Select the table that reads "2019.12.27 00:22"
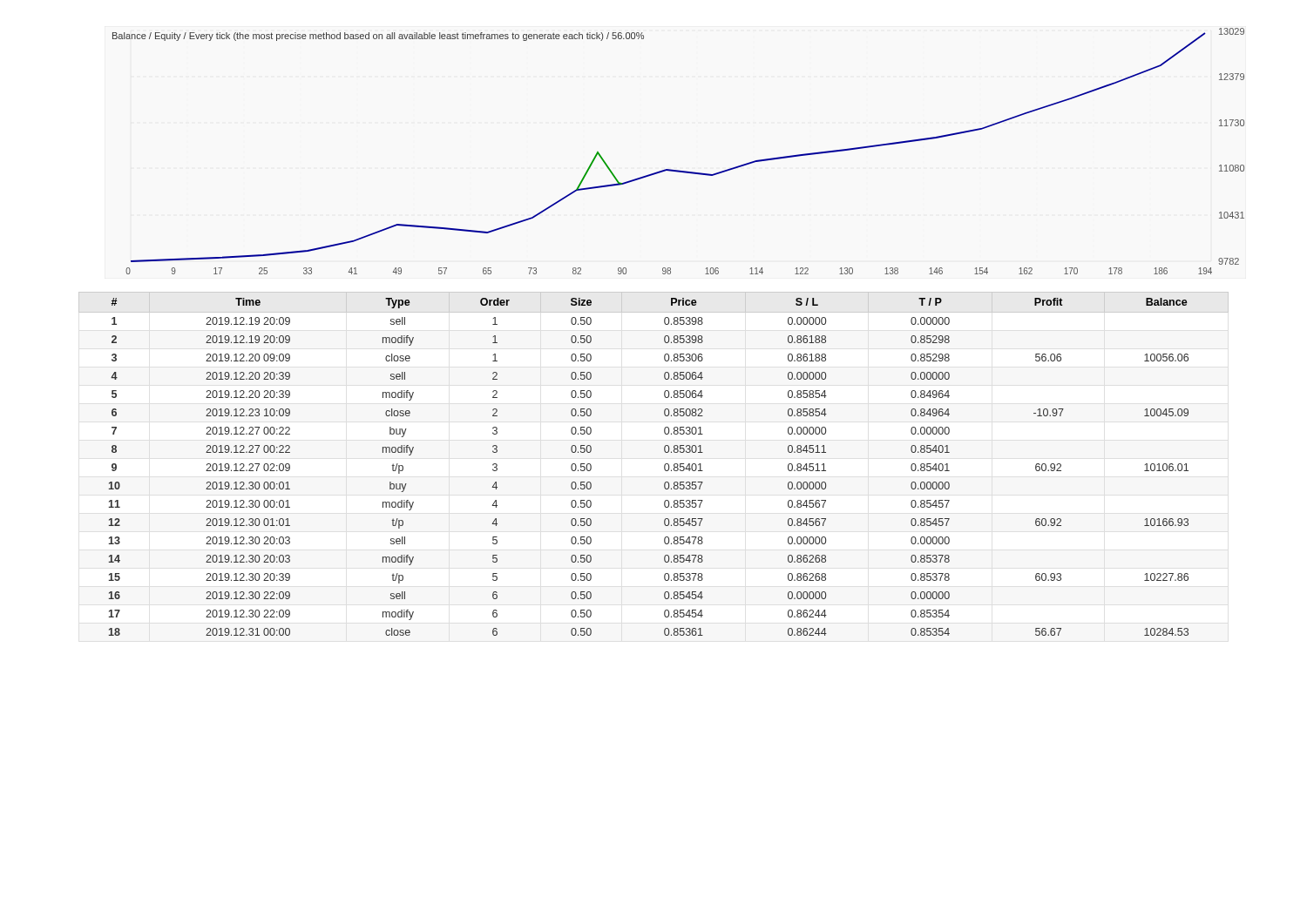This screenshot has height=924, width=1307. click(x=654, y=467)
